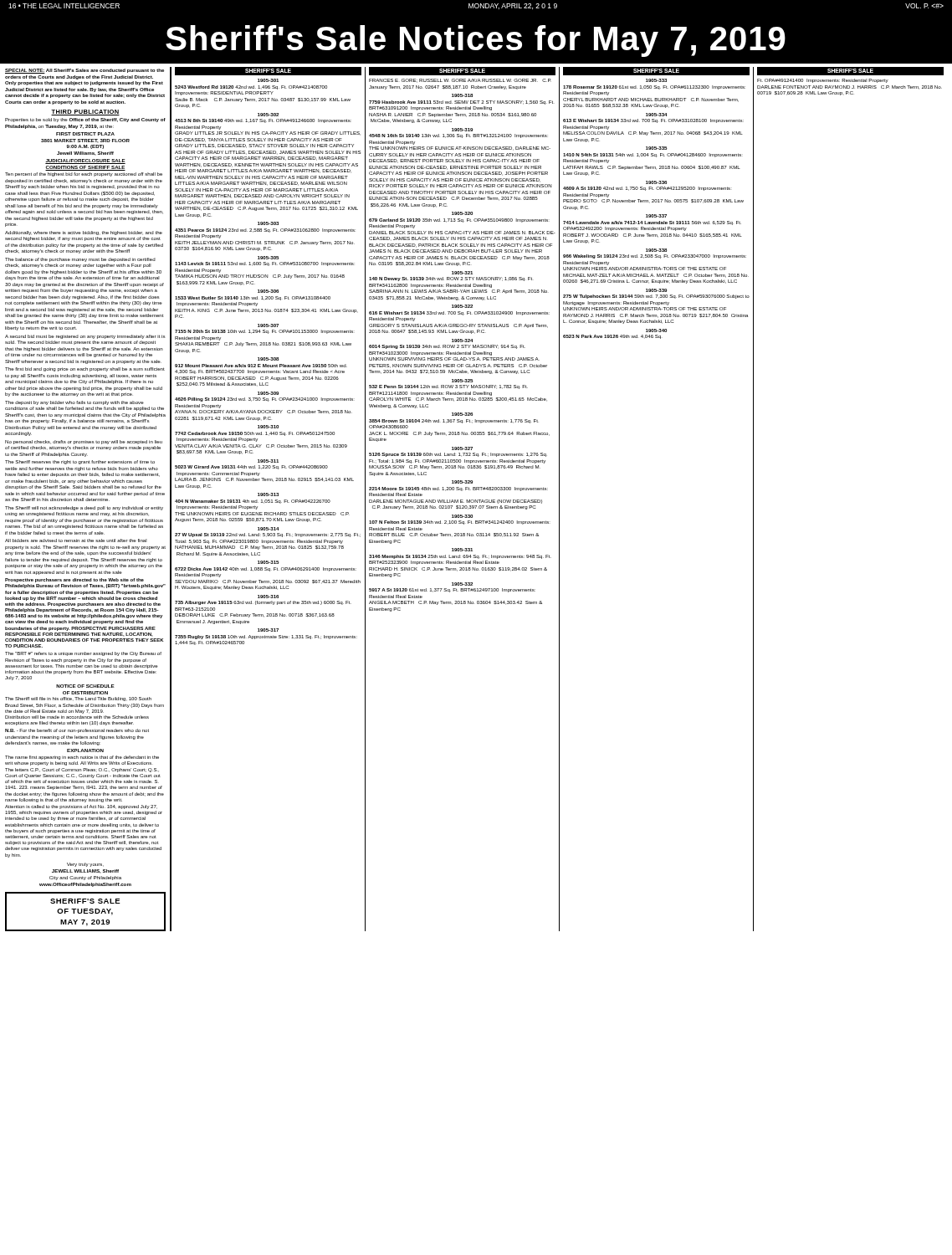This screenshot has height=1255, width=952.
Task: Navigate to the text starting "The letters C.P.,"
Action: 84,785
